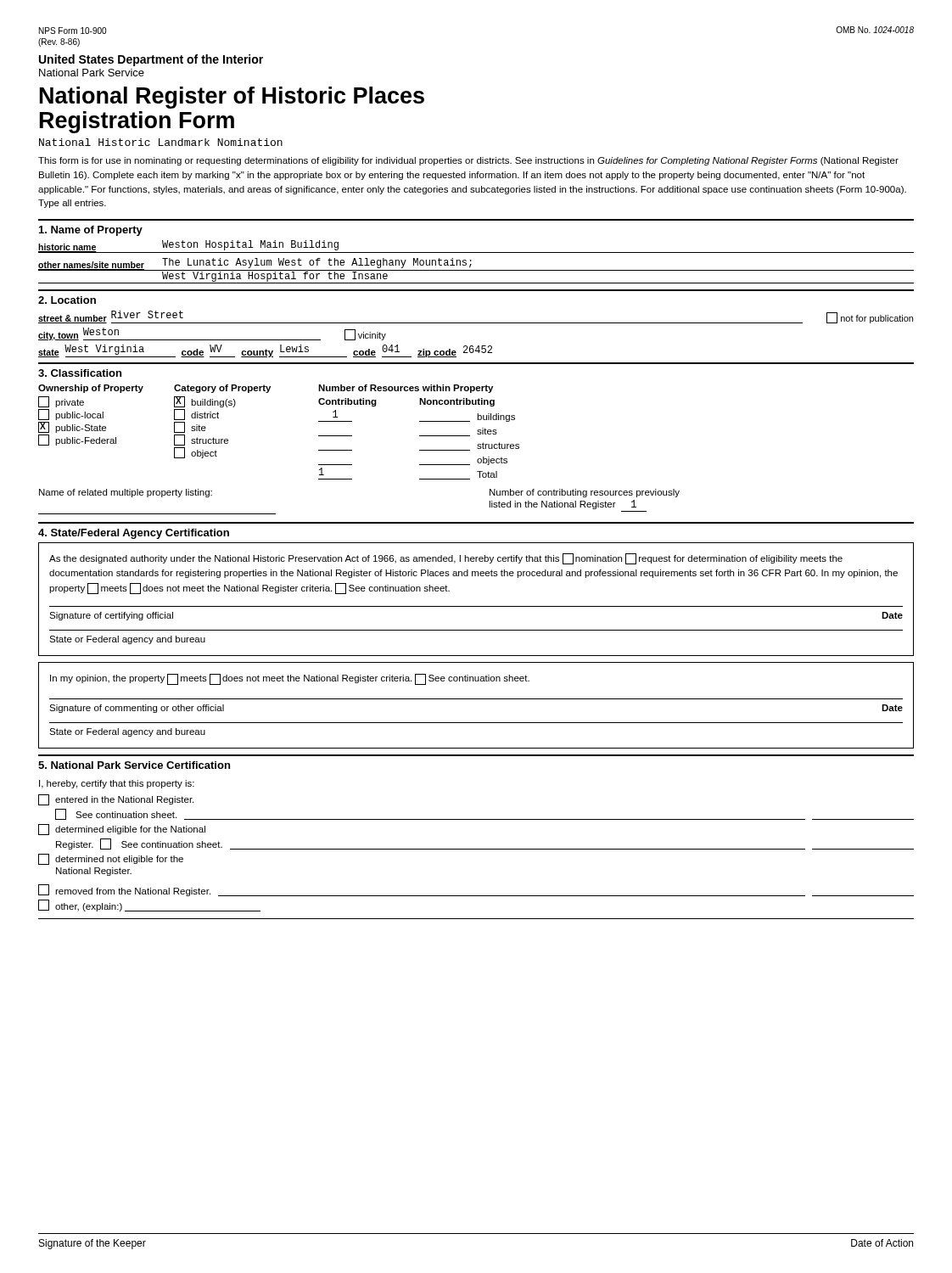Point to "4. State/Federal Agency Certification"
Viewport: 952px width, 1273px height.
point(134,532)
